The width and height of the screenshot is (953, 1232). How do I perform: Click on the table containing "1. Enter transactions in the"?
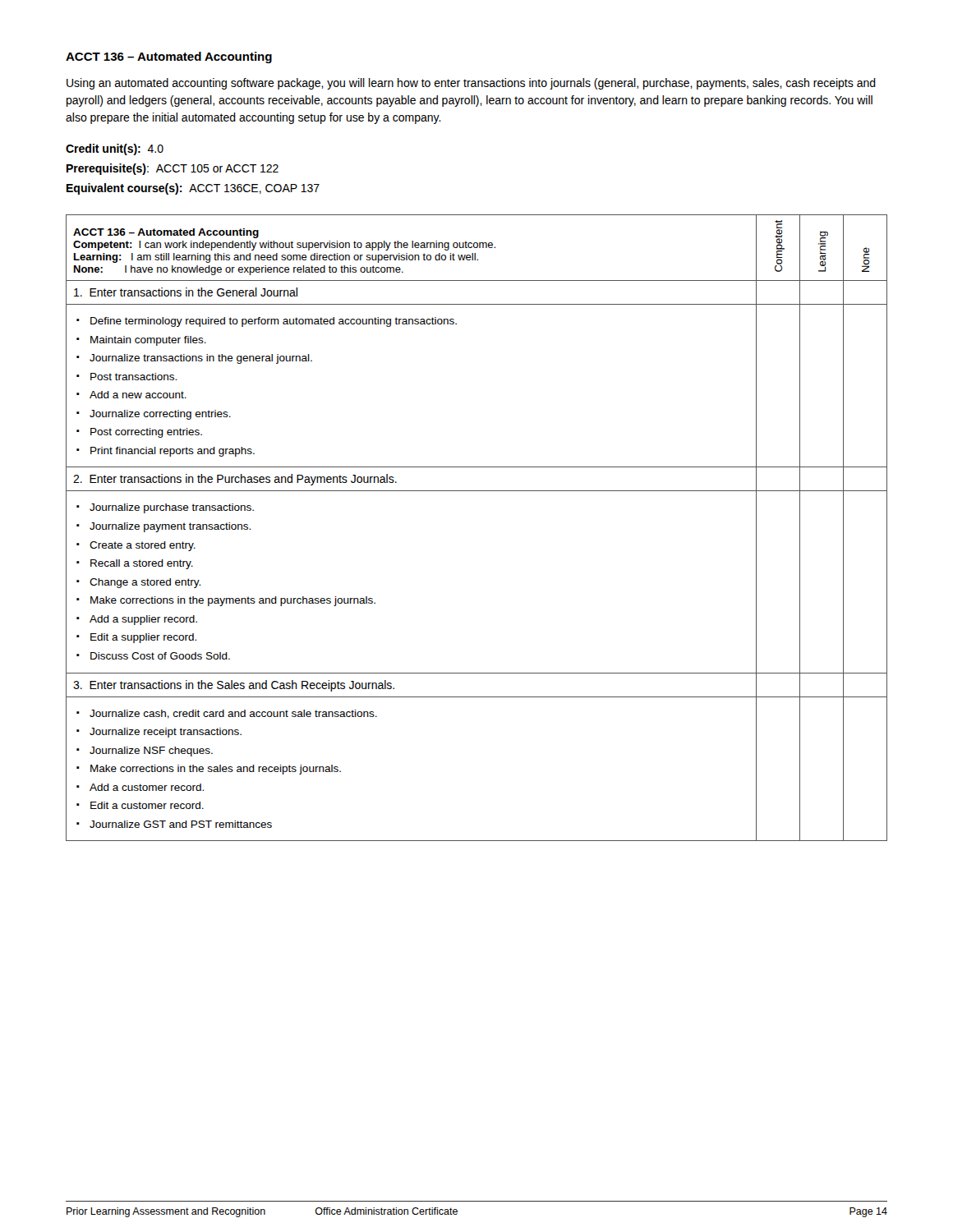[476, 528]
